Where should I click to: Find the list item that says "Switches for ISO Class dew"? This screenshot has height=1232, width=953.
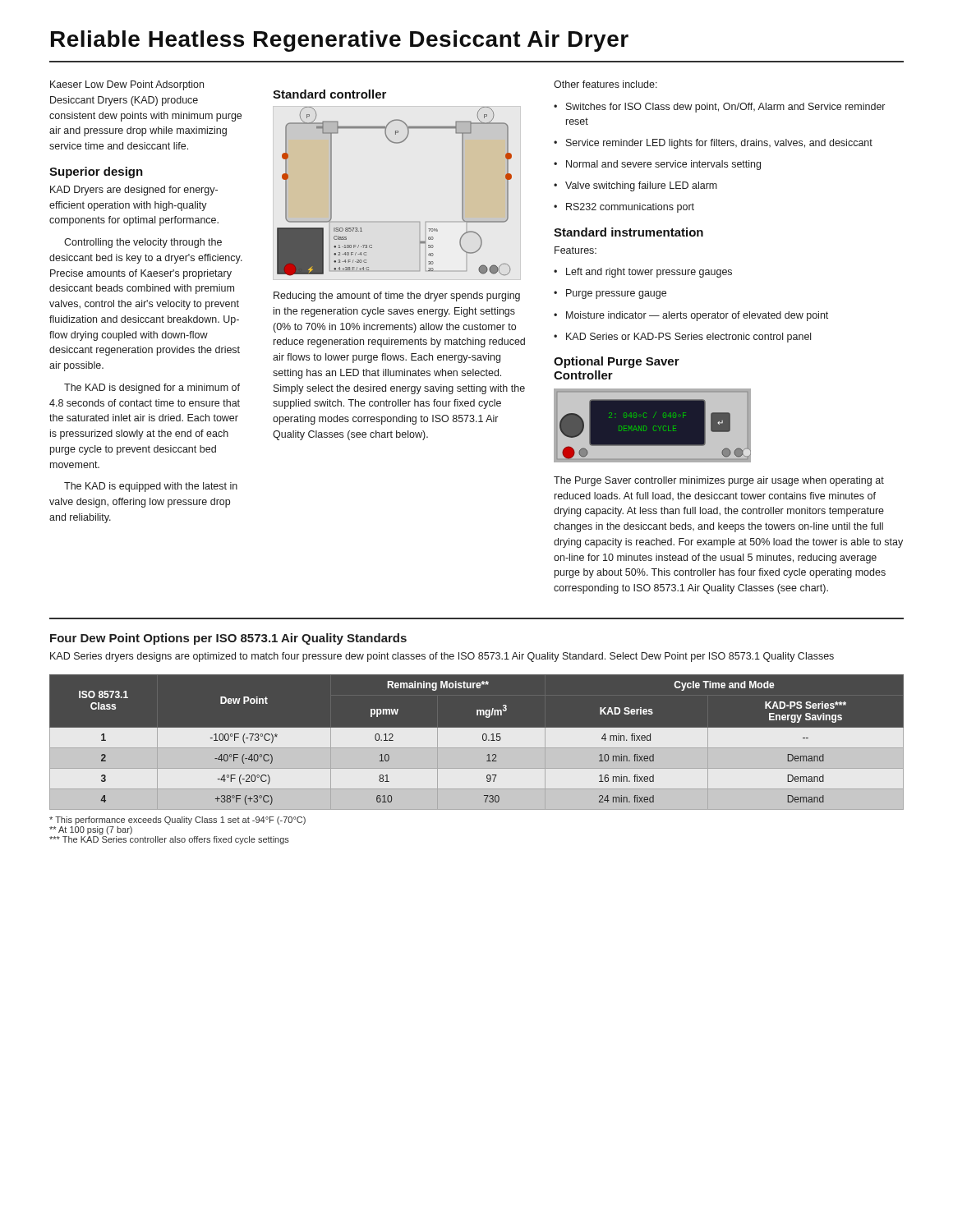click(729, 114)
